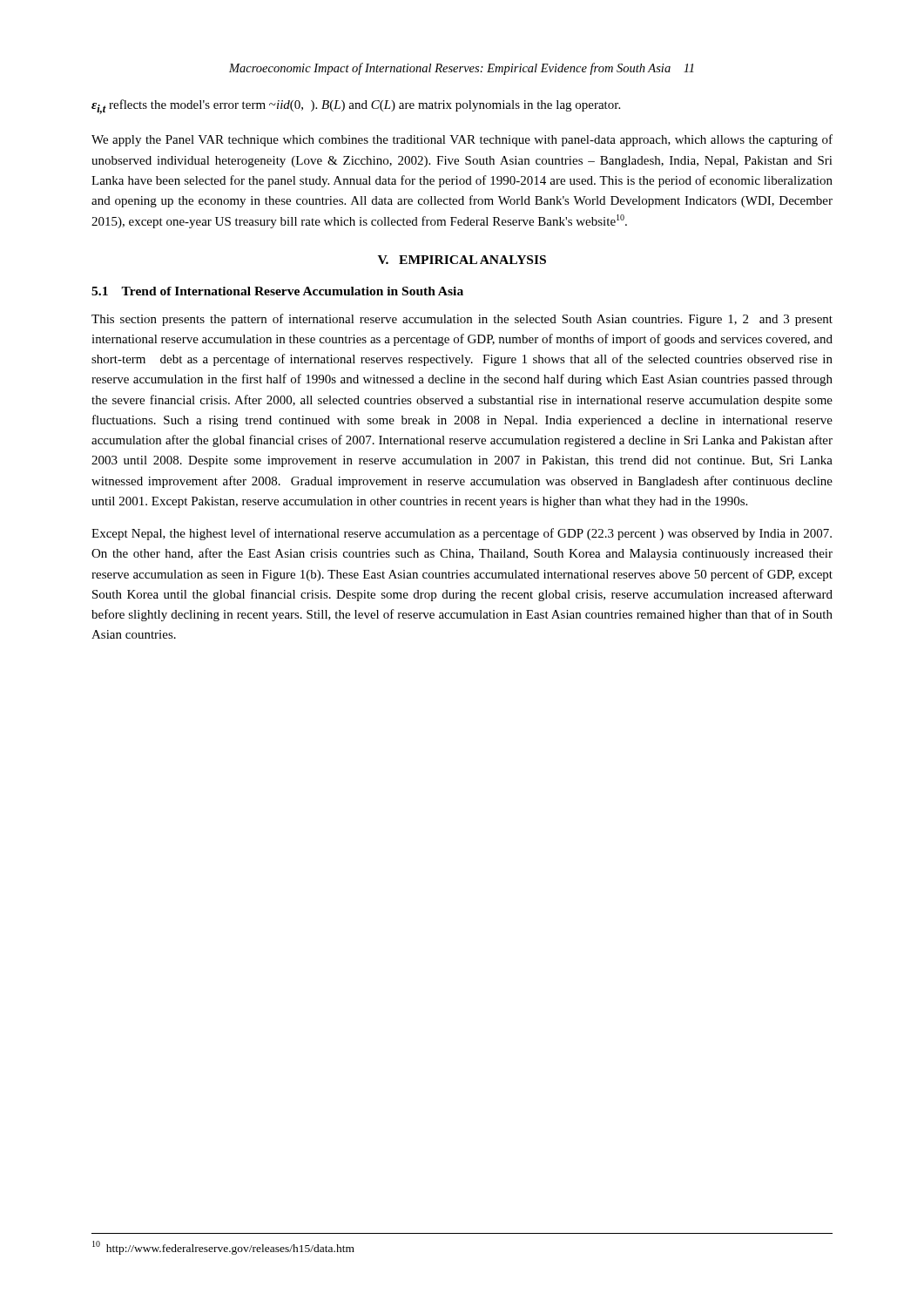Image resolution: width=924 pixels, height=1307 pixels.
Task: Select the text block containing "Except Nepal, the highest level of international reserve"
Action: click(x=462, y=584)
